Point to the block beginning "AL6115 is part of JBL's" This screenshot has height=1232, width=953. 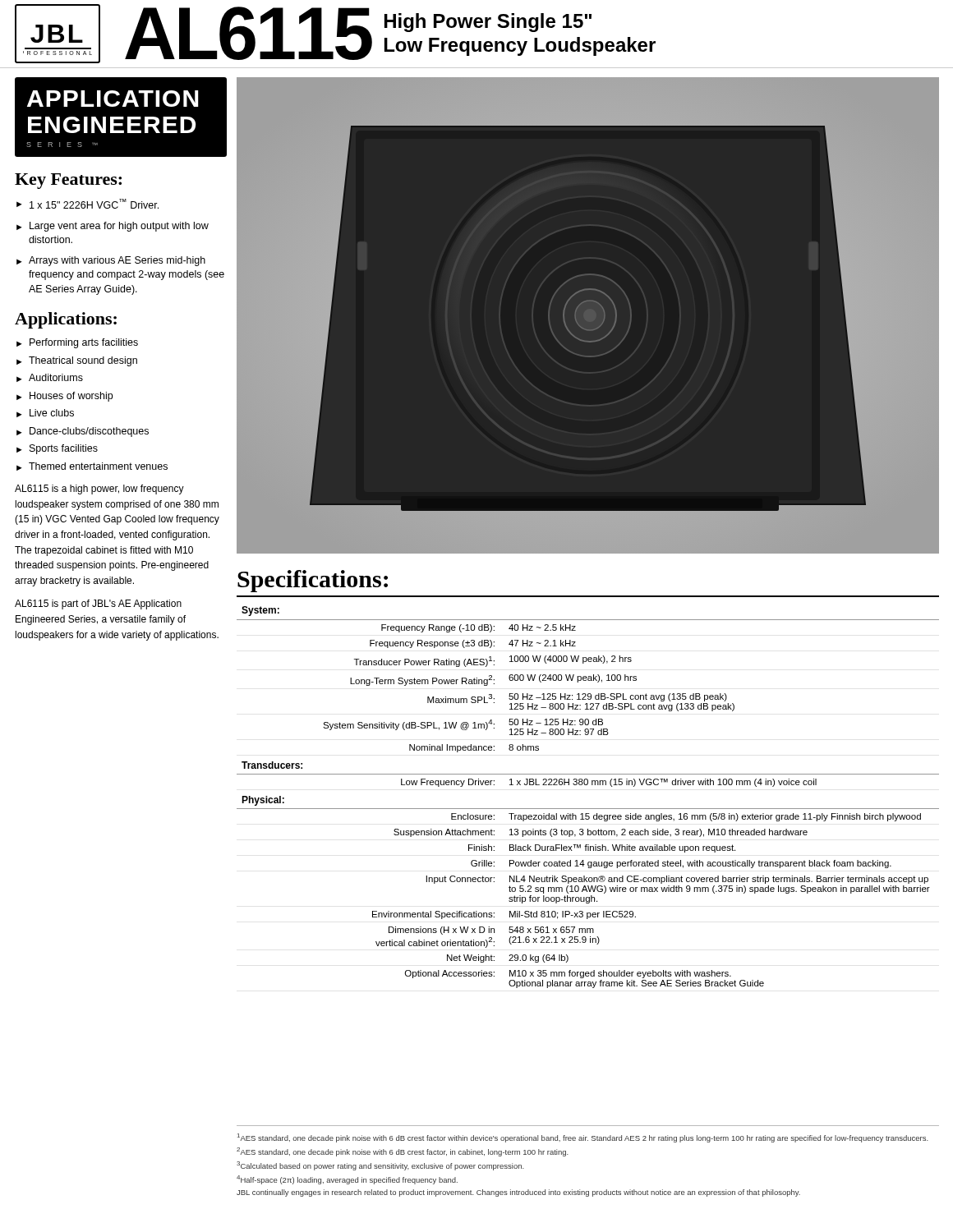tap(117, 619)
